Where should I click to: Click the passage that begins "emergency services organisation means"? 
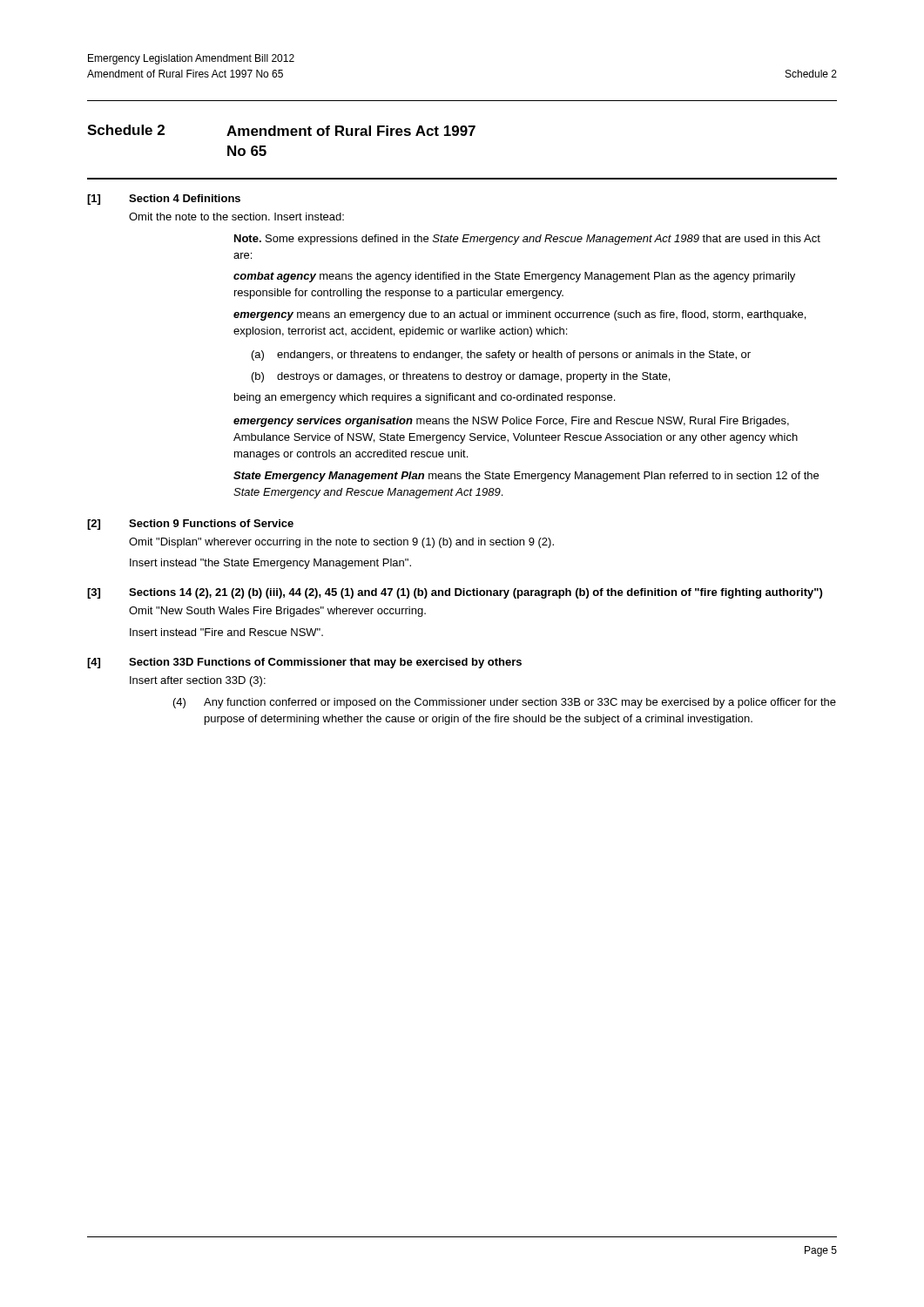[x=511, y=422]
